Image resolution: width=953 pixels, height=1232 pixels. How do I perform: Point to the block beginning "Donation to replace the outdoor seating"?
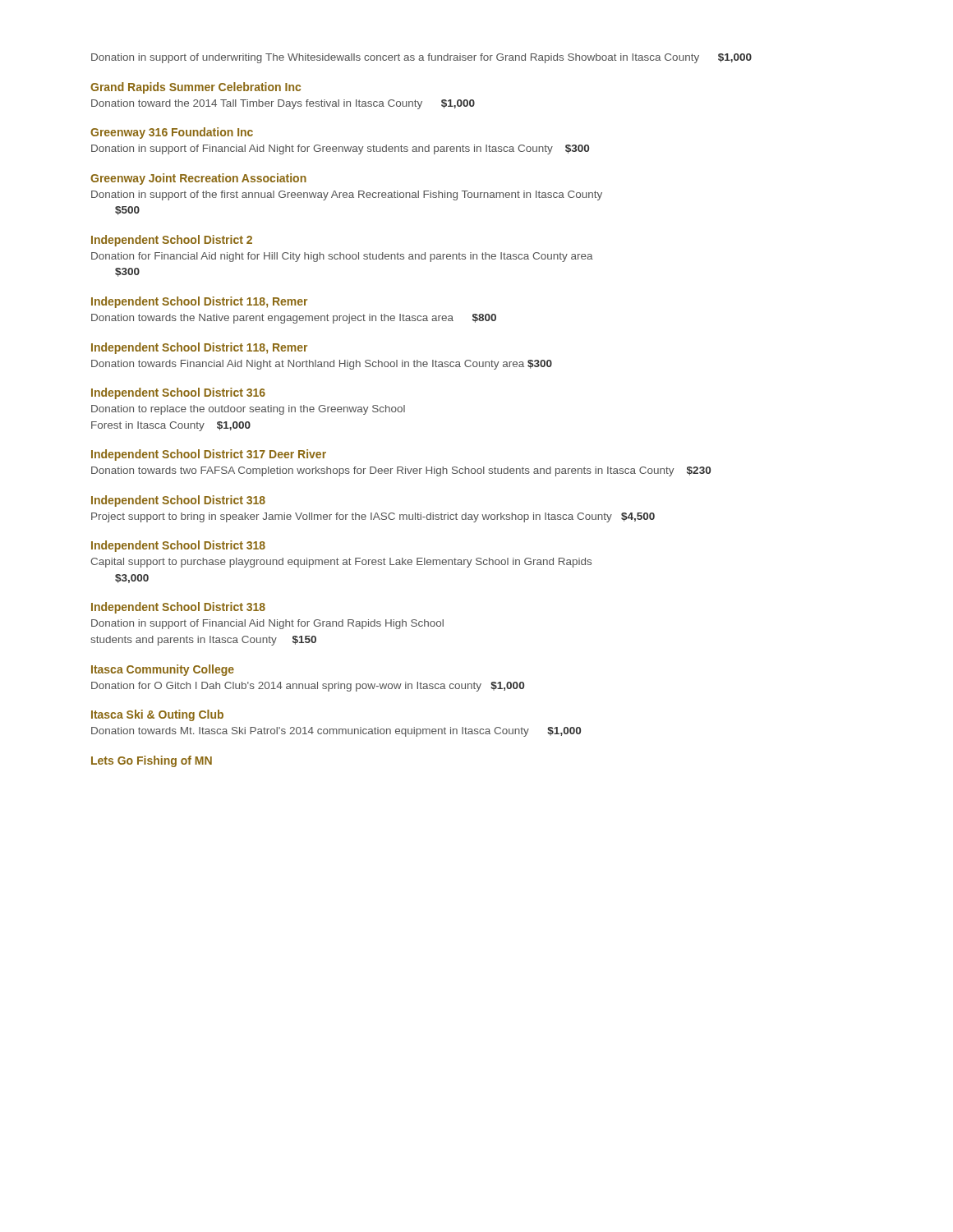point(248,417)
